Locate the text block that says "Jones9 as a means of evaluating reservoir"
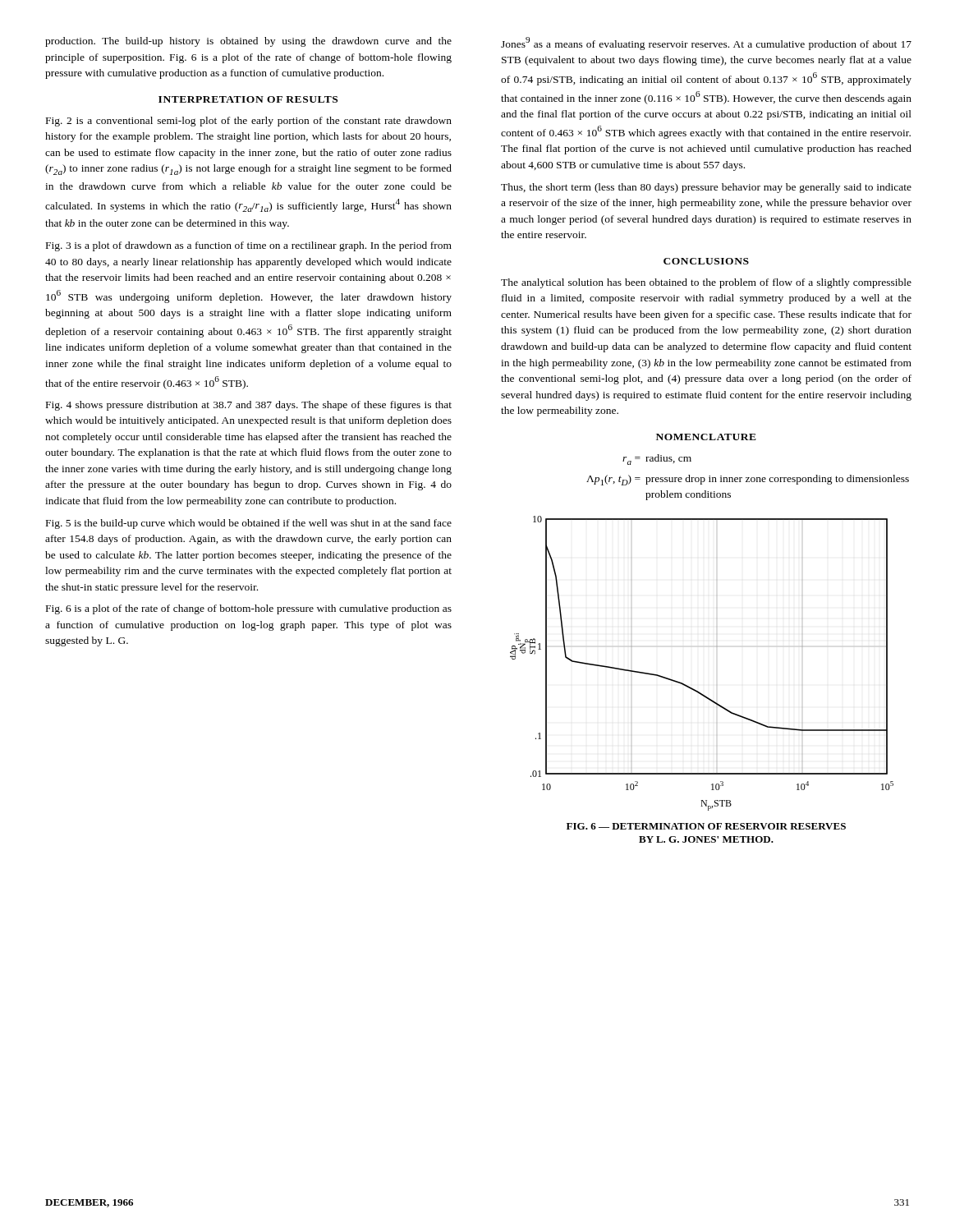 tap(706, 103)
